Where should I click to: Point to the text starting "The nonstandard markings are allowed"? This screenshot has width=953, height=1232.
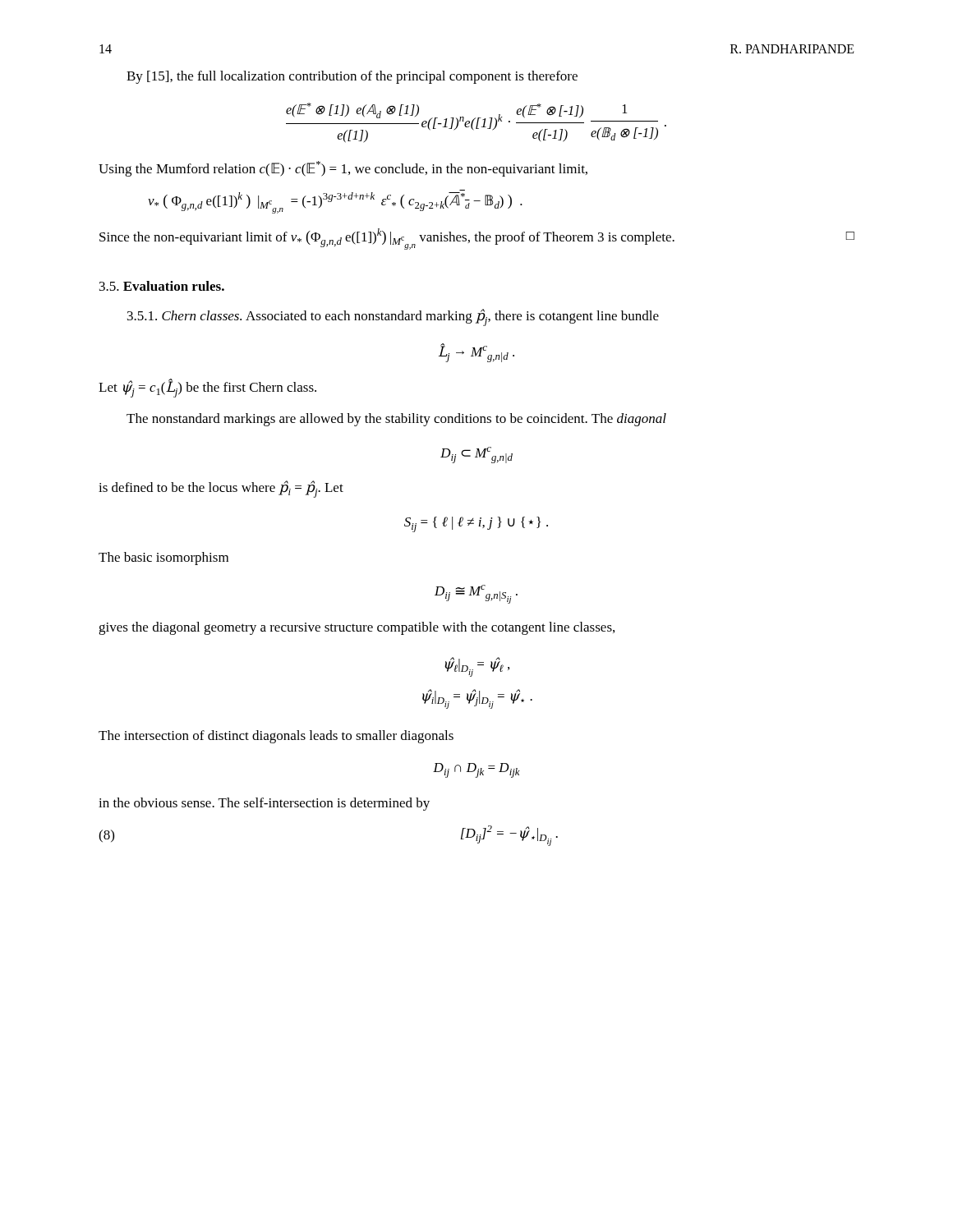[396, 419]
